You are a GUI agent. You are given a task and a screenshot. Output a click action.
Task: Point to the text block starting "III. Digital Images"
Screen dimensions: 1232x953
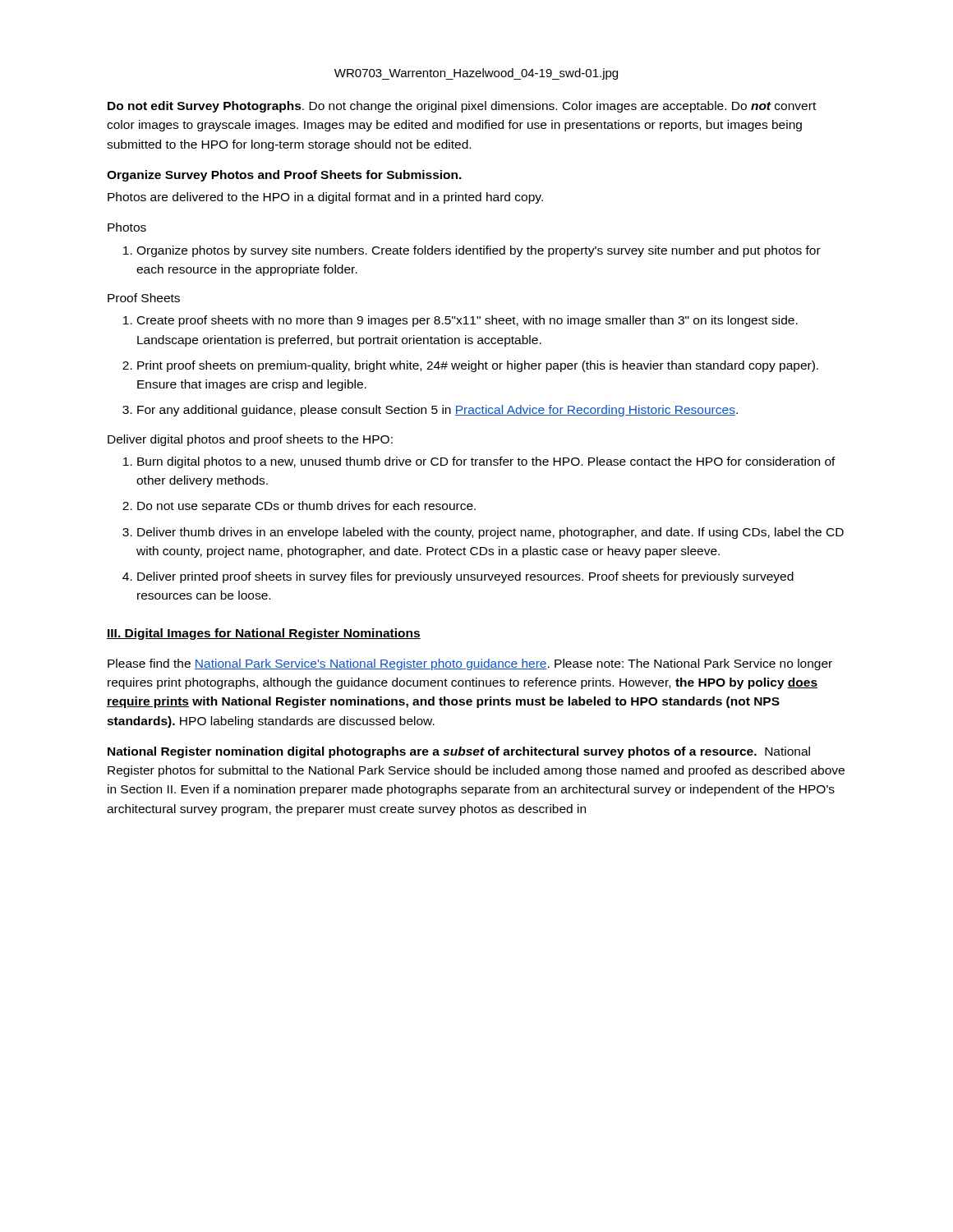(x=264, y=632)
